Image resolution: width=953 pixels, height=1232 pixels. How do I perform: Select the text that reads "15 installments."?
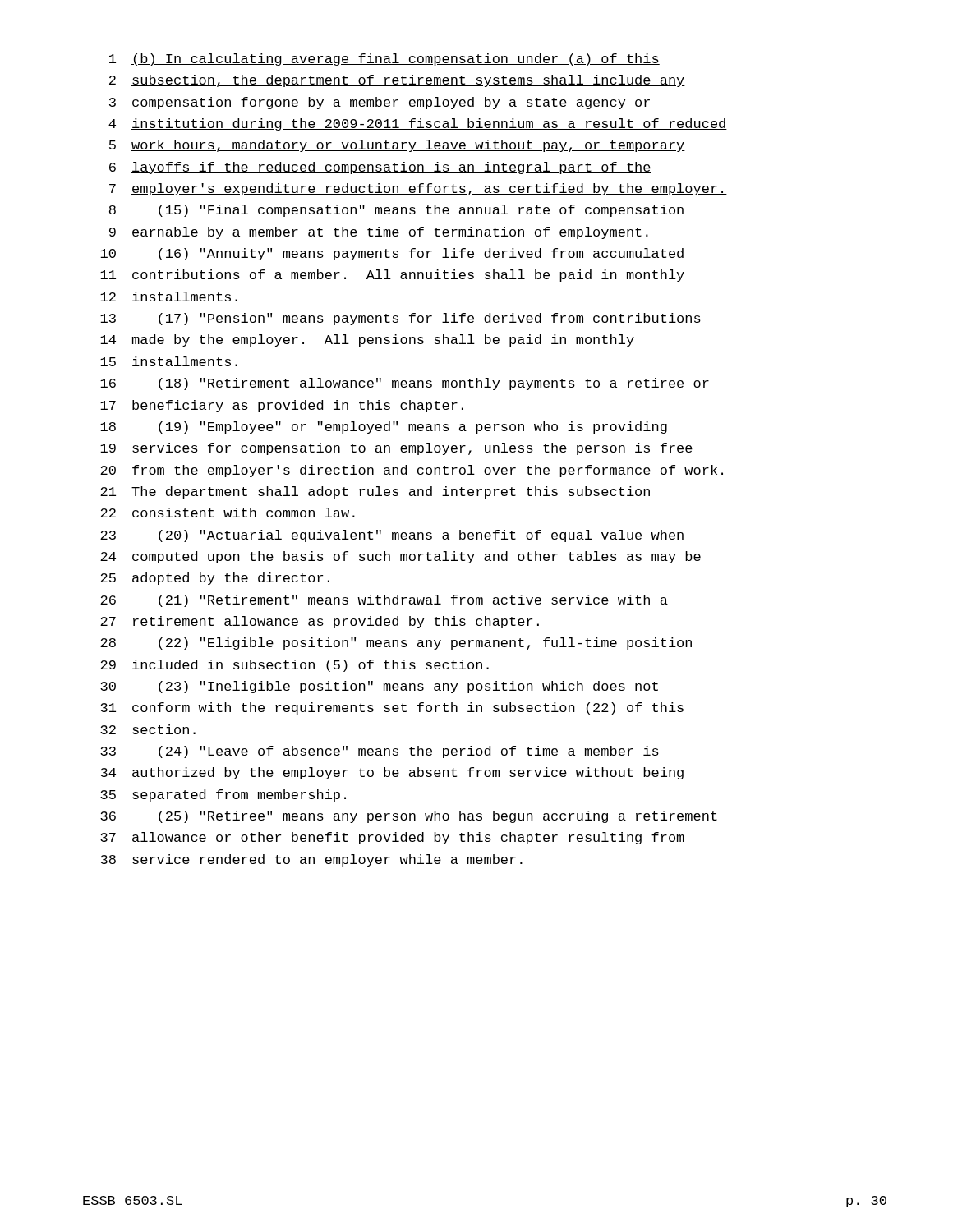[161, 363]
